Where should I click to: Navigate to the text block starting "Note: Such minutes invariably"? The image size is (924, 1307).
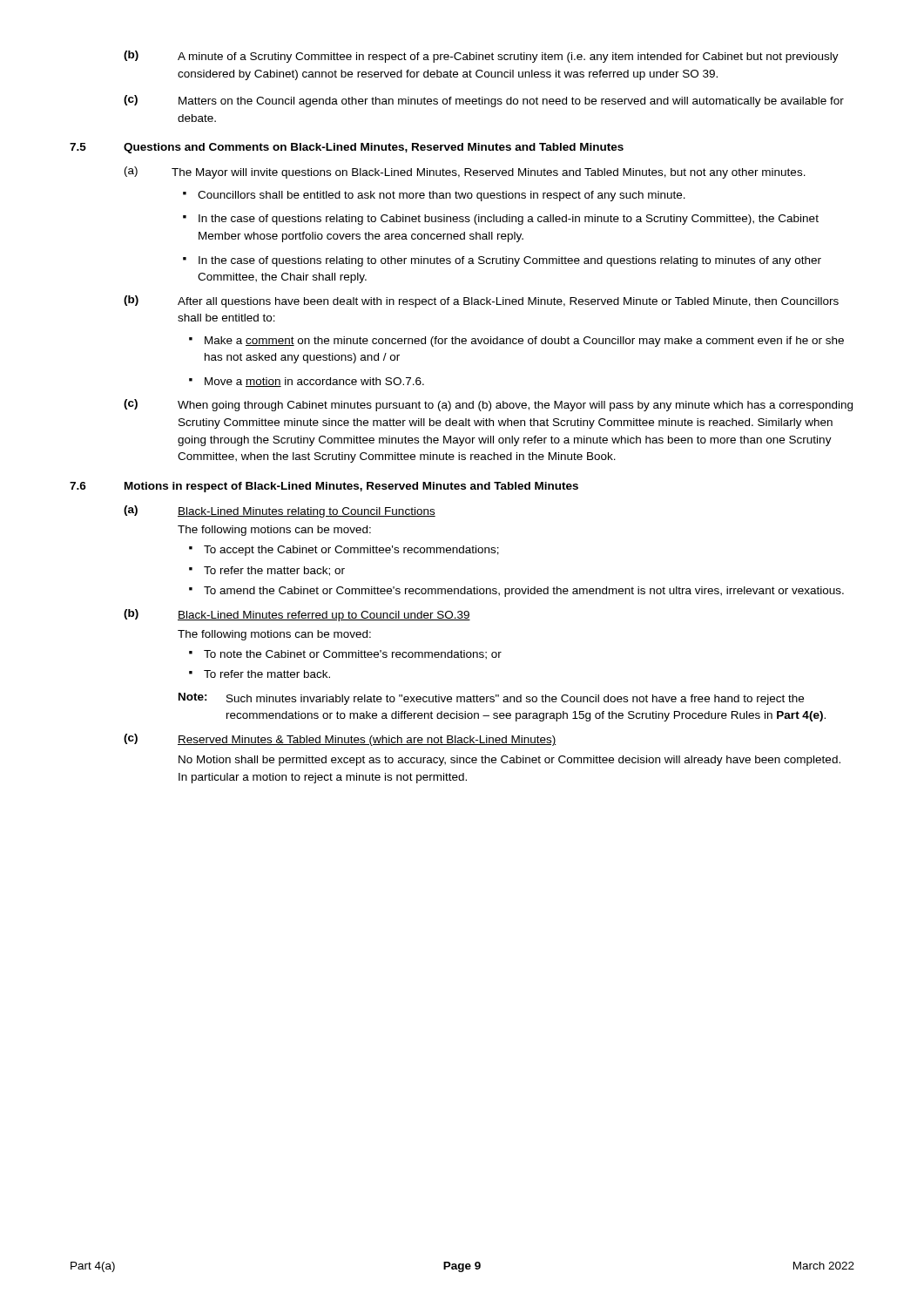pos(516,707)
